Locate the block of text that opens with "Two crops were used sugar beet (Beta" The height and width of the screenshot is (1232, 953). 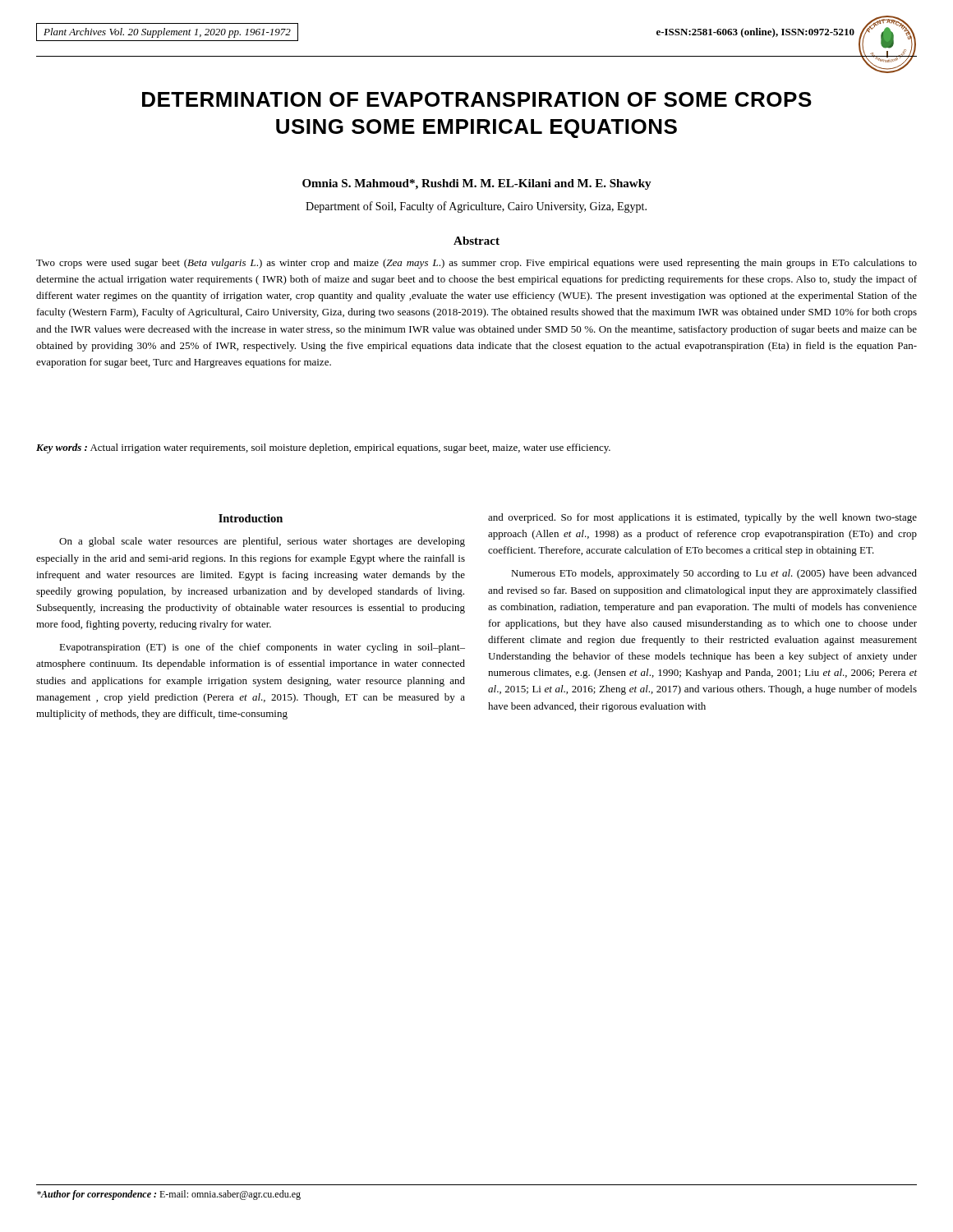coord(476,312)
